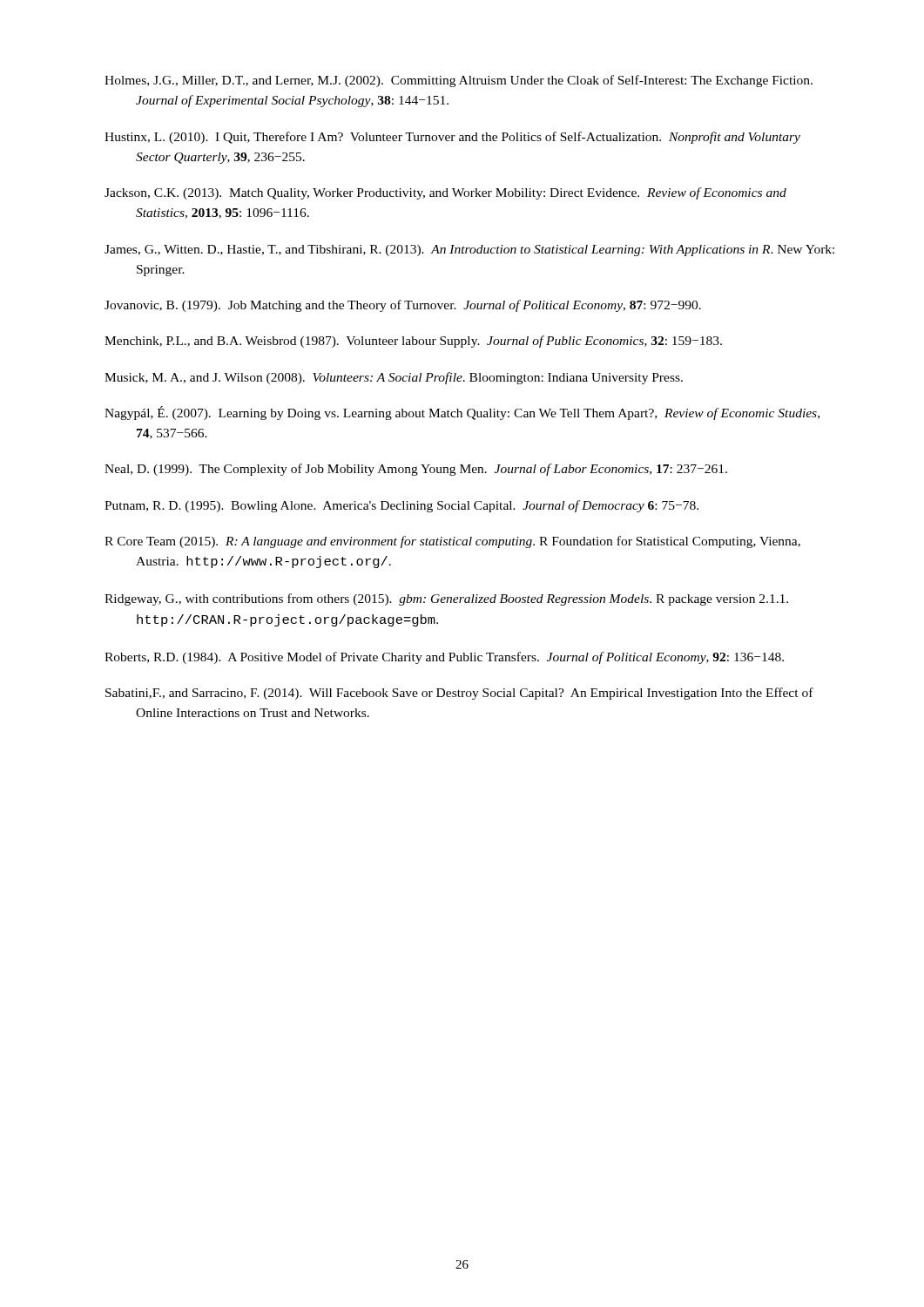
Task: Find the list item that says "Hustinx, L. (2010). I Quit, Therefore I"
Action: 452,146
